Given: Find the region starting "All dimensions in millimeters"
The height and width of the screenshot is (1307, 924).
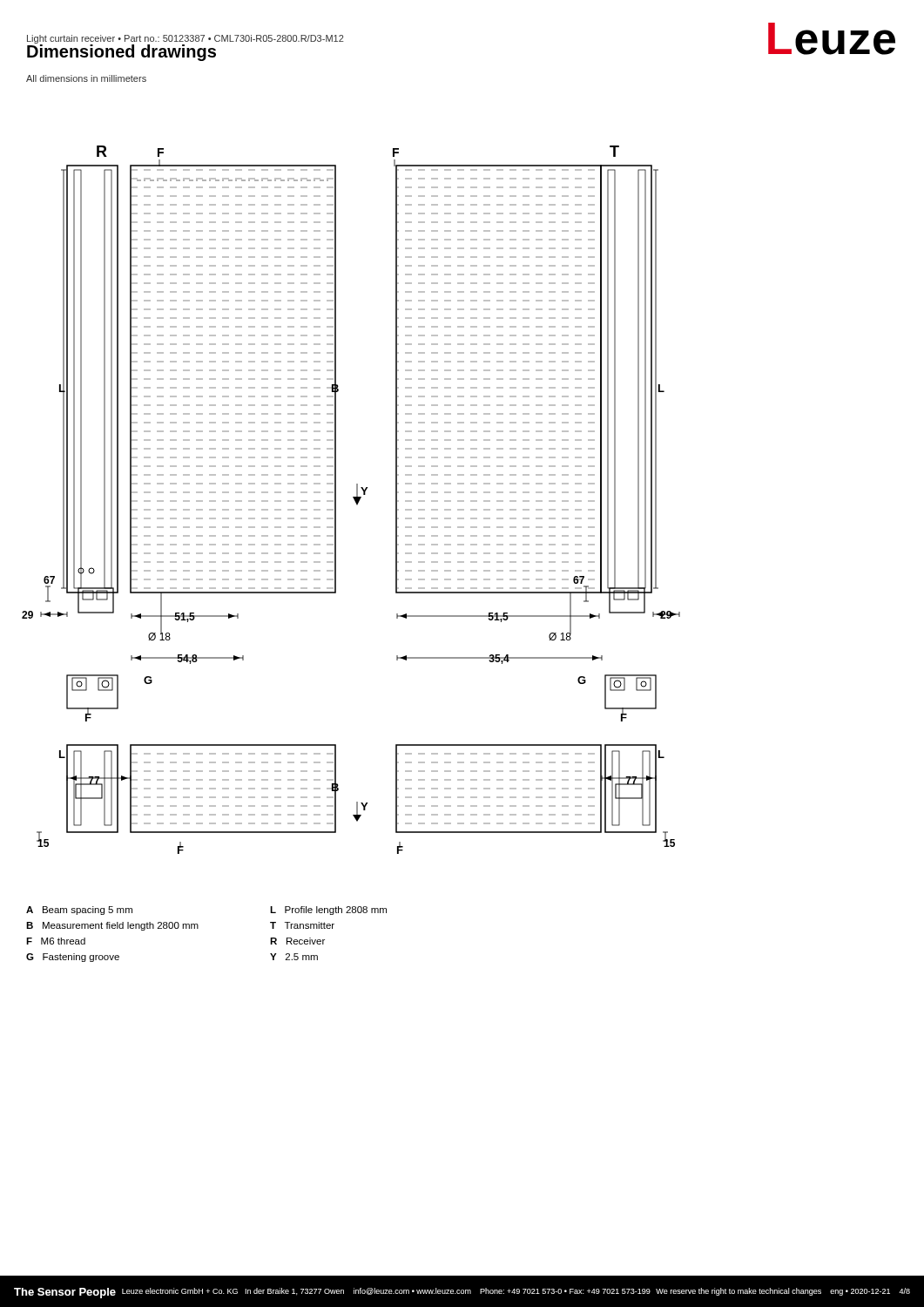Looking at the screenshot, I should 86,78.
